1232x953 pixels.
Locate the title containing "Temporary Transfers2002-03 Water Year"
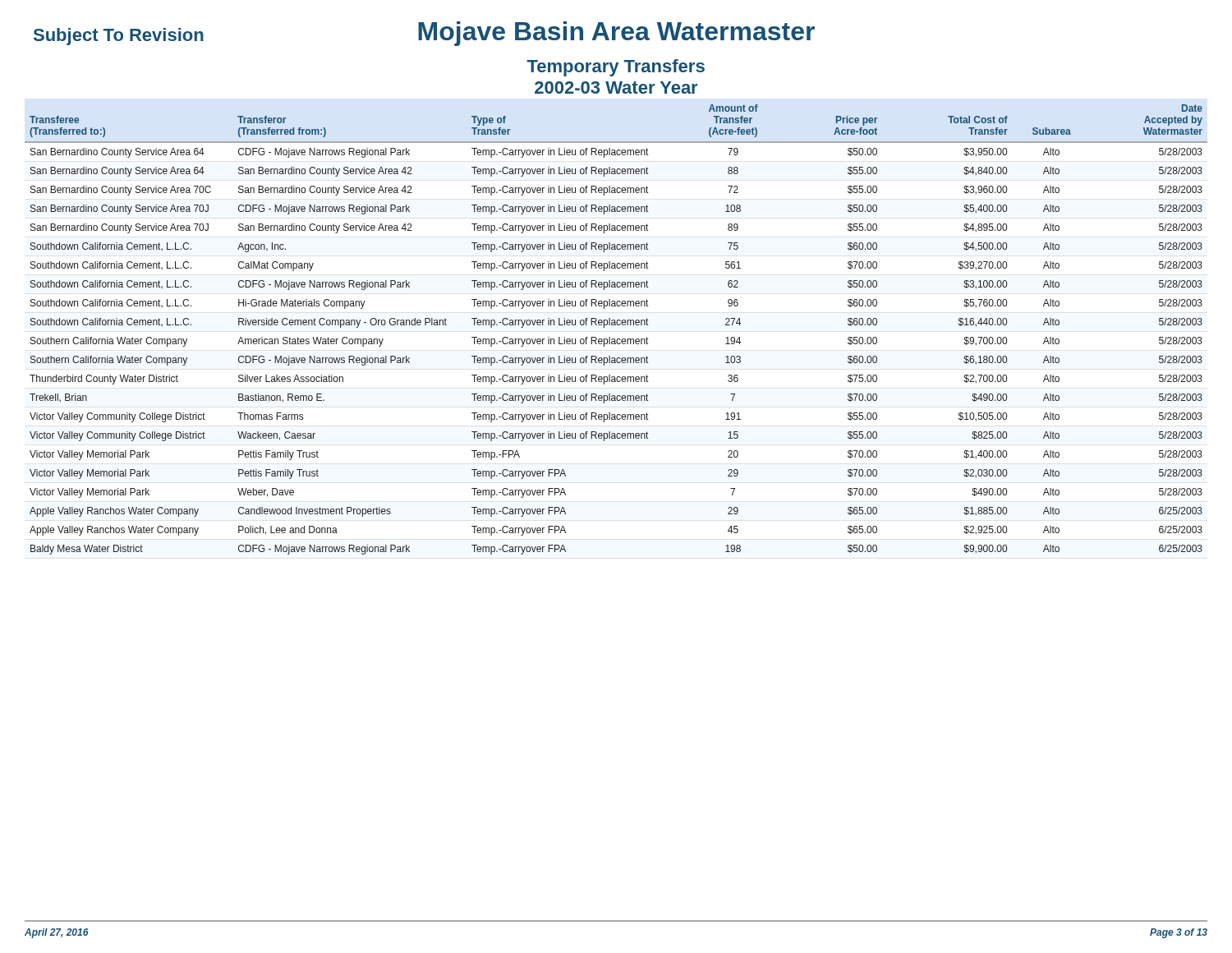(x=616, y=77)
